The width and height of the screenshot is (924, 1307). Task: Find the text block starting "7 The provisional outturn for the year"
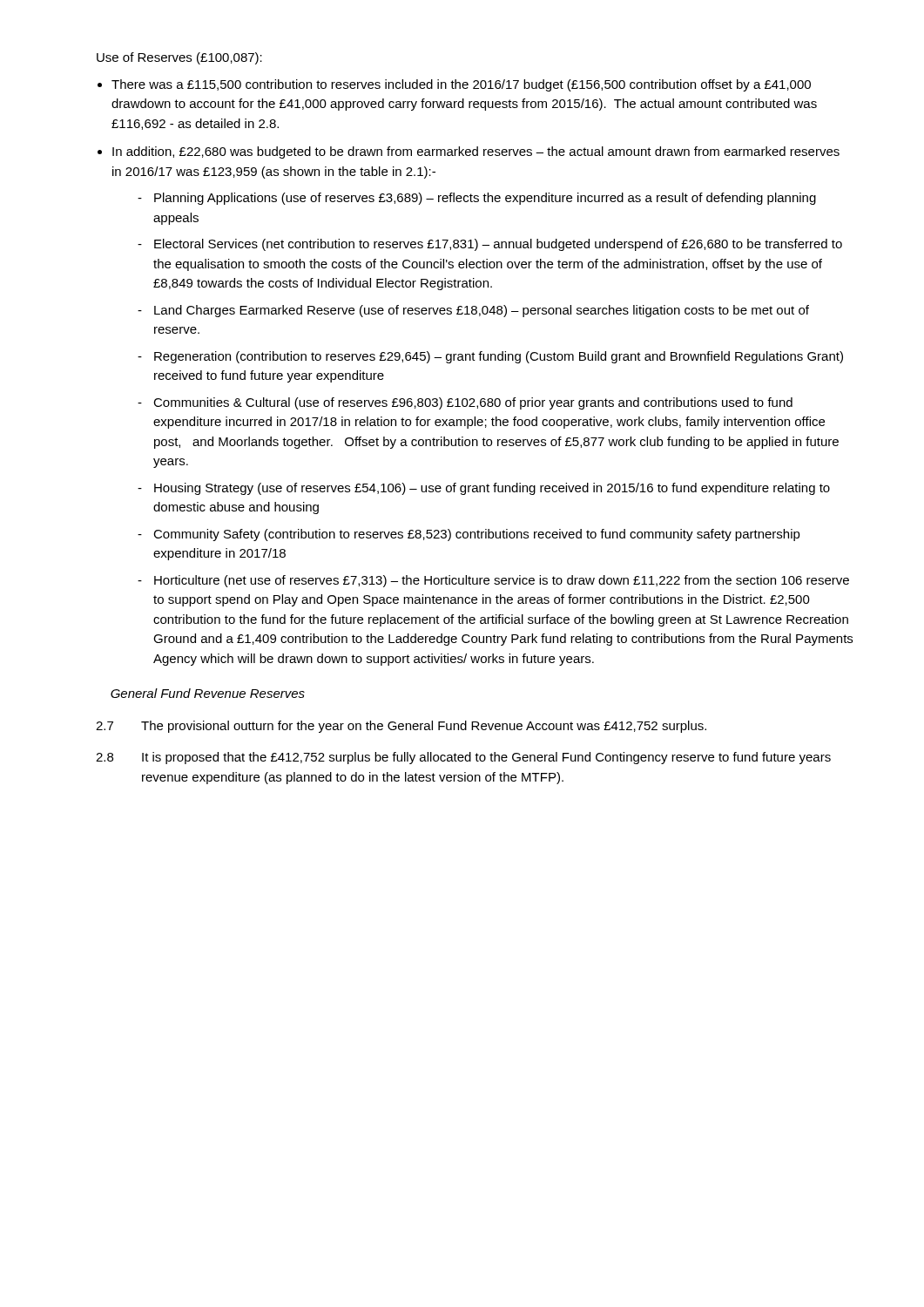[475, 726]
